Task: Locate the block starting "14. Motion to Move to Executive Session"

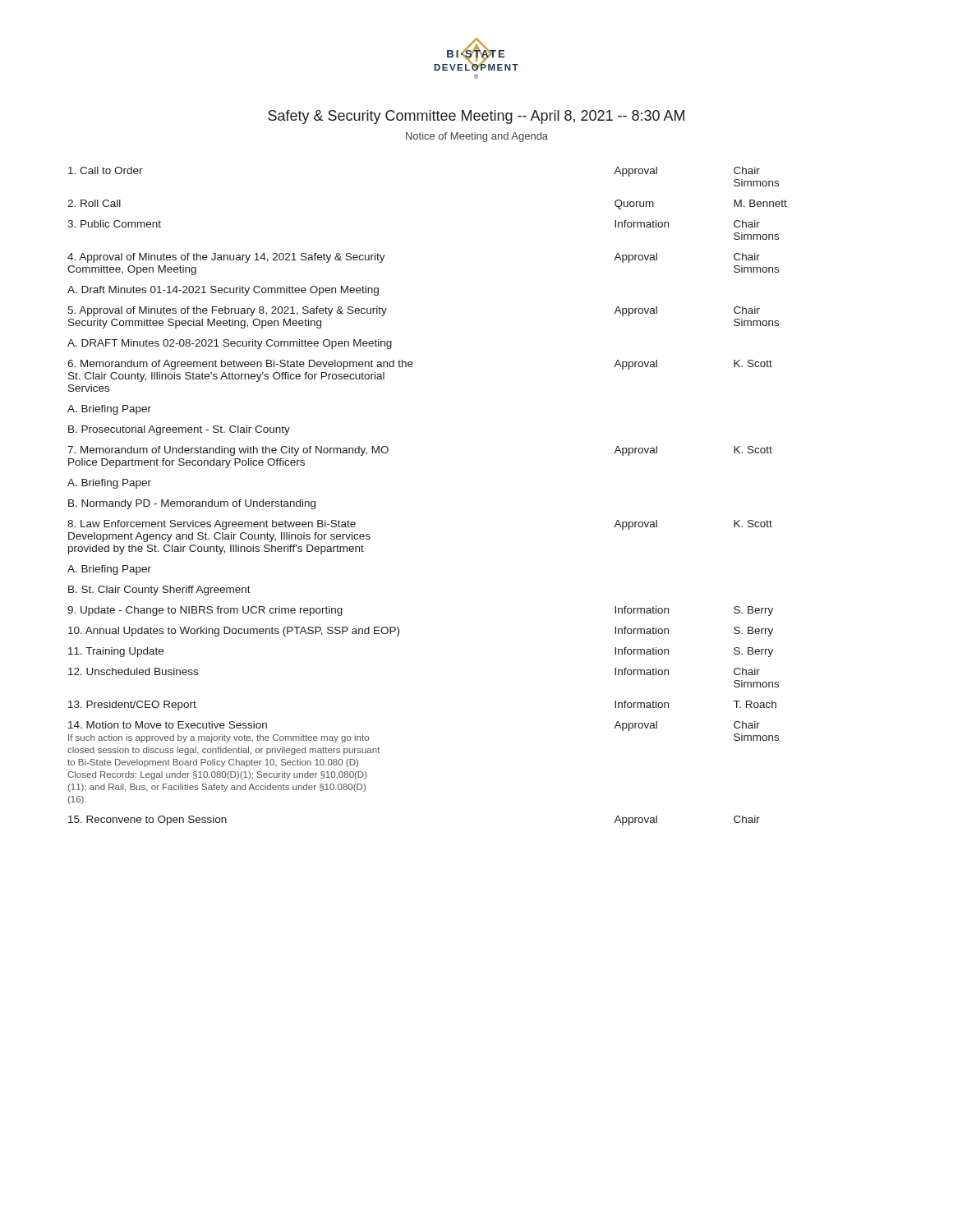Action: click(224, 761)
